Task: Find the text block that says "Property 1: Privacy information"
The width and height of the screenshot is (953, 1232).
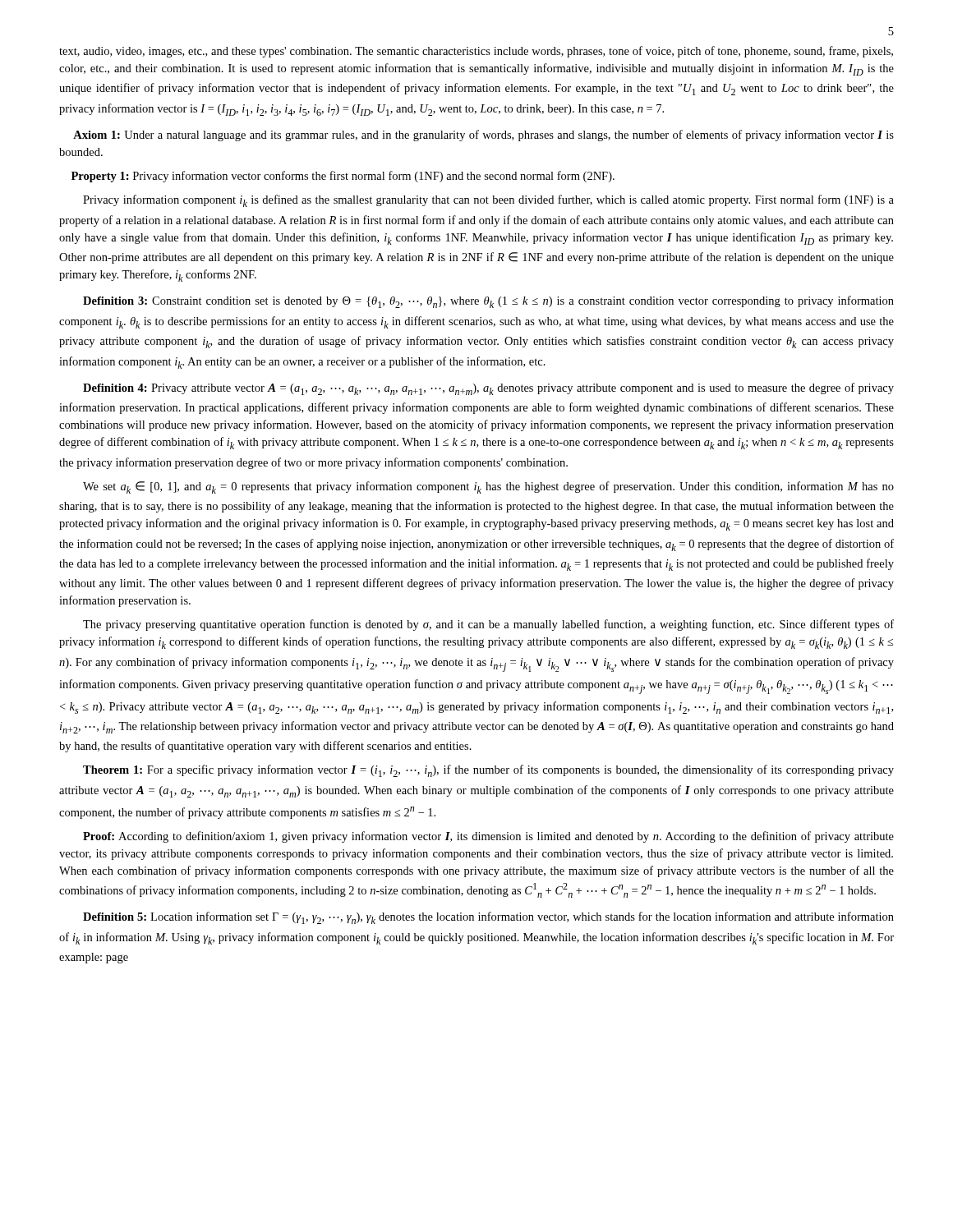Action: (337, 176)
